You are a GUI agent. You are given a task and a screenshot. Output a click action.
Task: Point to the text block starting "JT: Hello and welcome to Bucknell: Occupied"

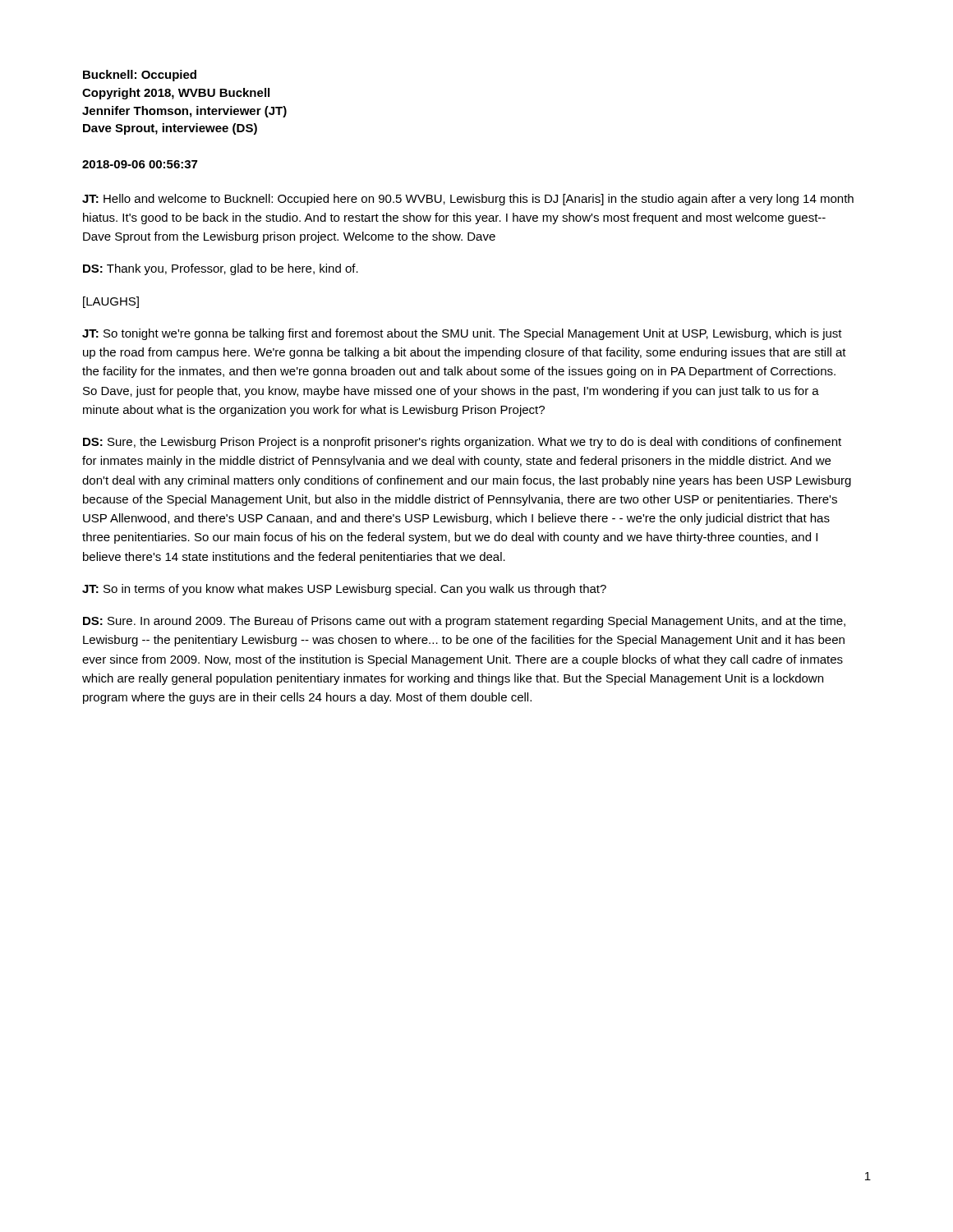click(468, 217)
